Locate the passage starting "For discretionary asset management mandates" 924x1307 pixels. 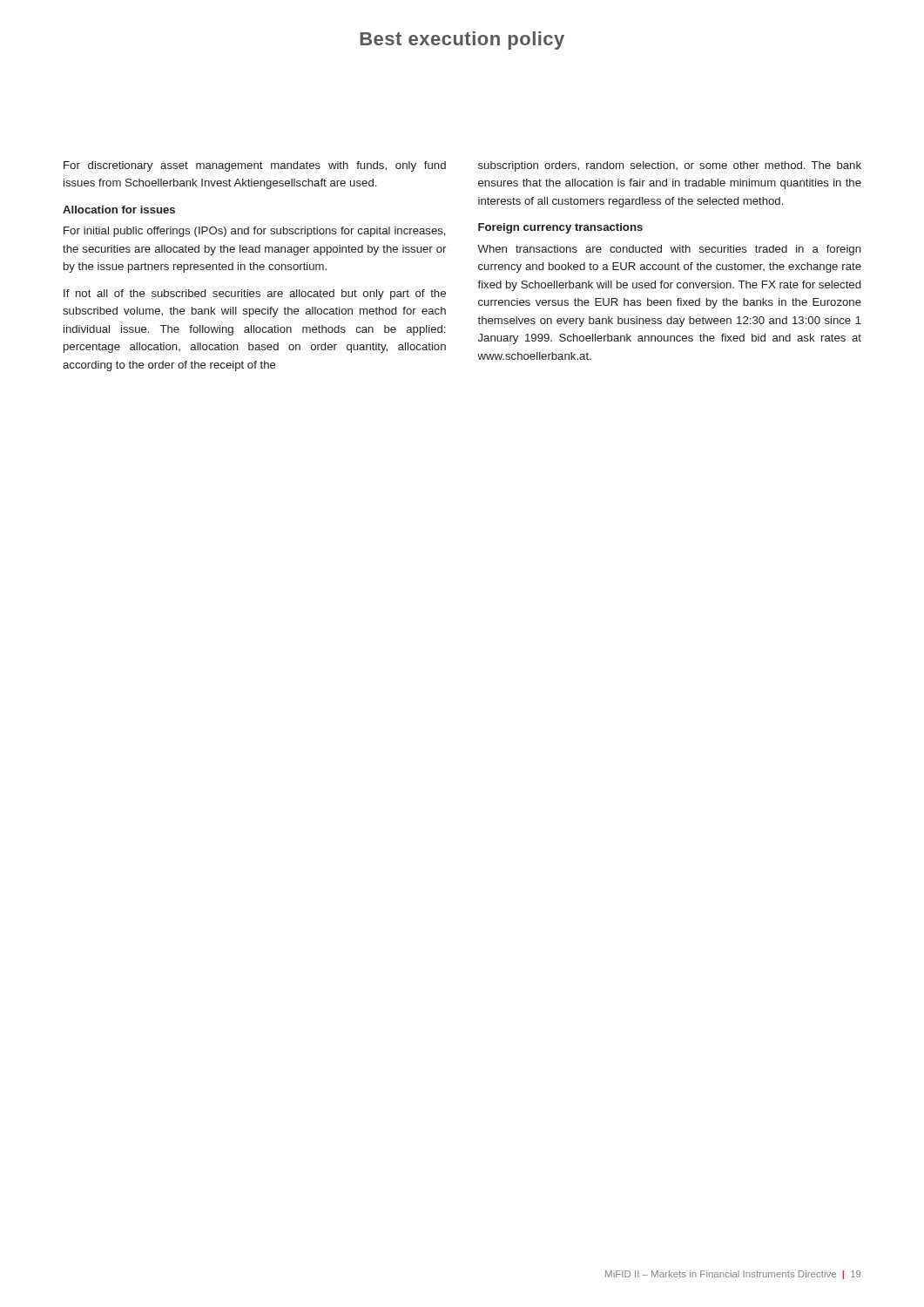(255, 175)
